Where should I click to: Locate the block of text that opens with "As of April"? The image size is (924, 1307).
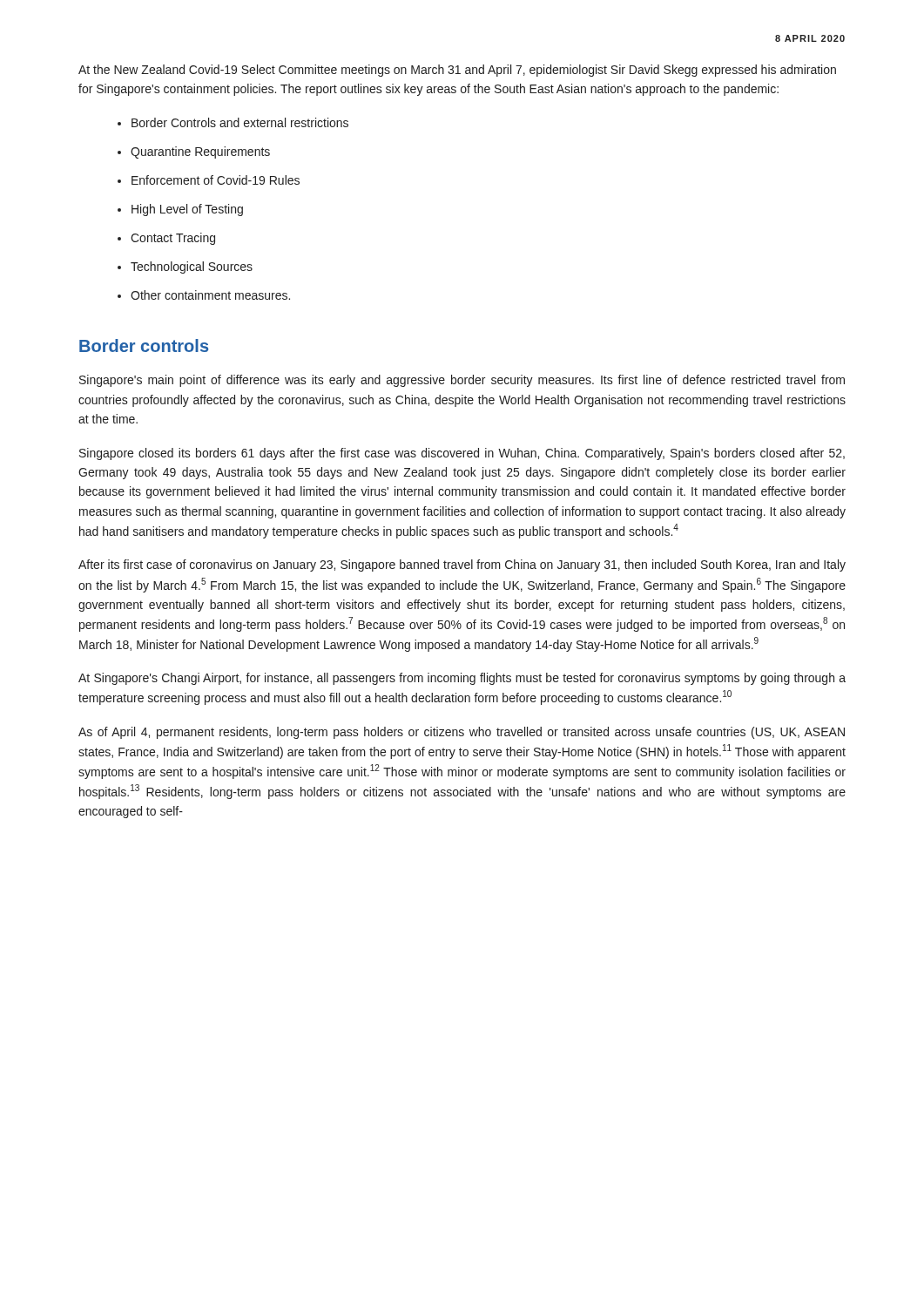462,771
